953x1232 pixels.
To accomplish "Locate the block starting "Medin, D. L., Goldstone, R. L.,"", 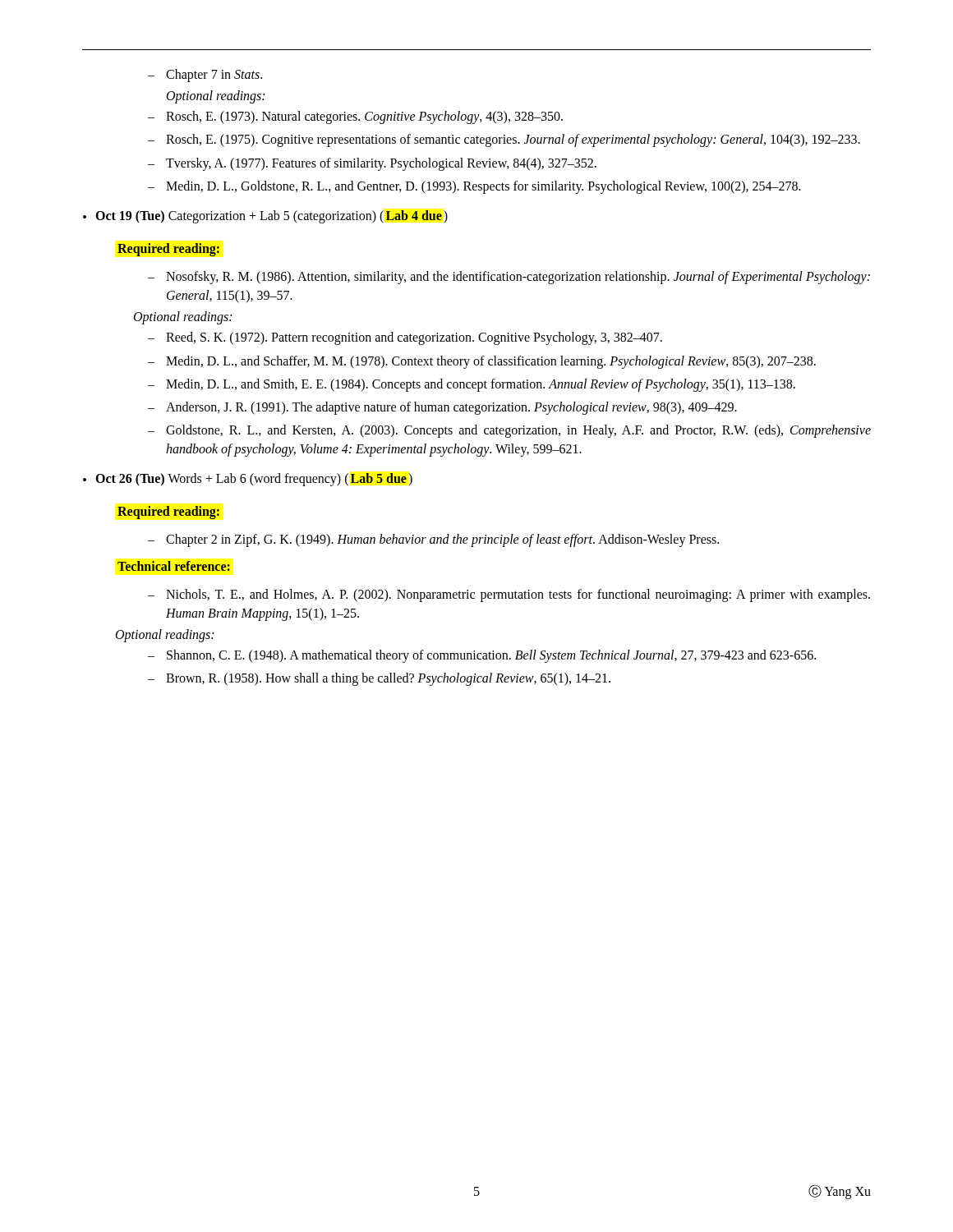I will 509,186.
